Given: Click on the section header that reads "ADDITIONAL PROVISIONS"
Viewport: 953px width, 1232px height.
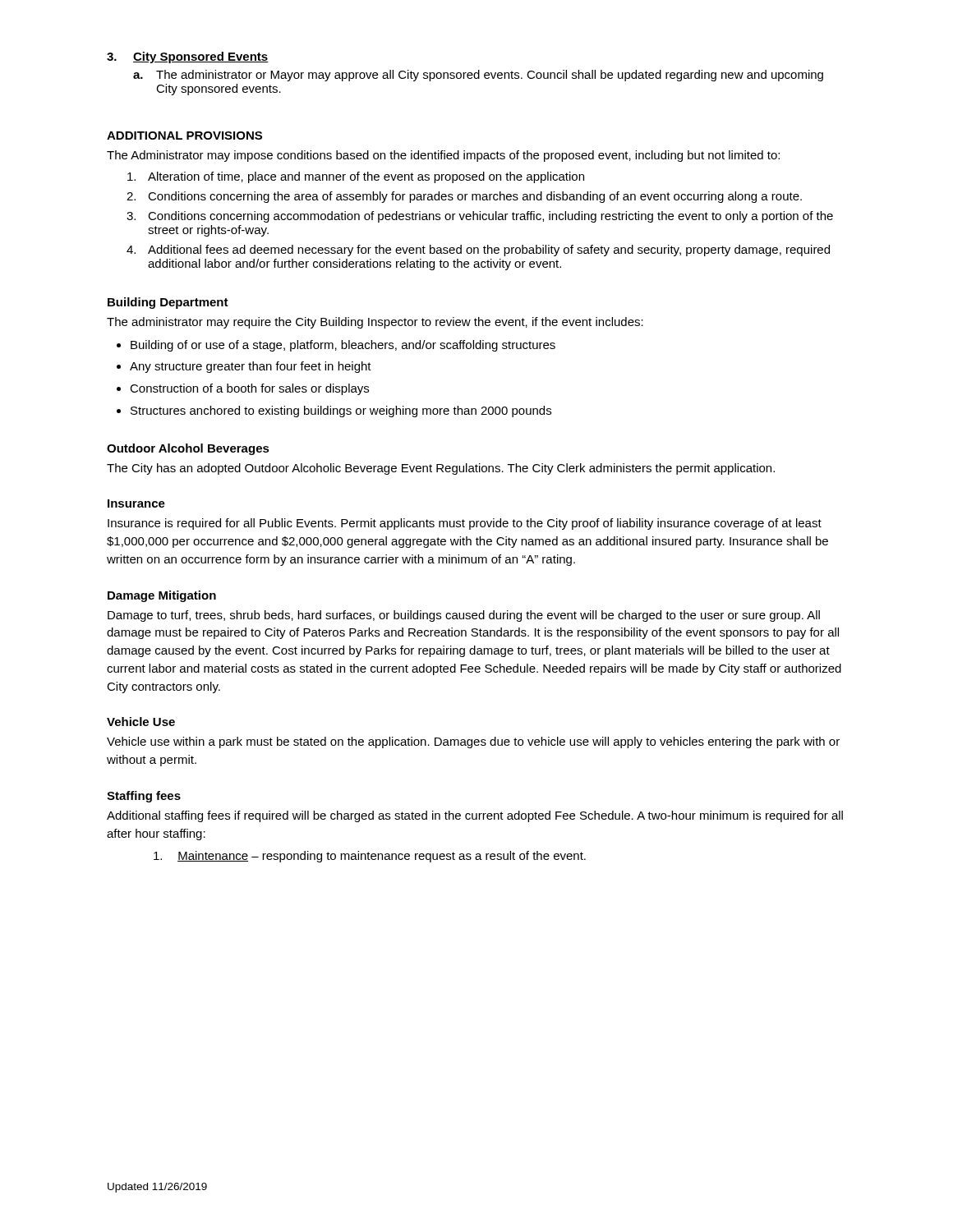Looking at the screenshot, I should (x=185, y=135).
